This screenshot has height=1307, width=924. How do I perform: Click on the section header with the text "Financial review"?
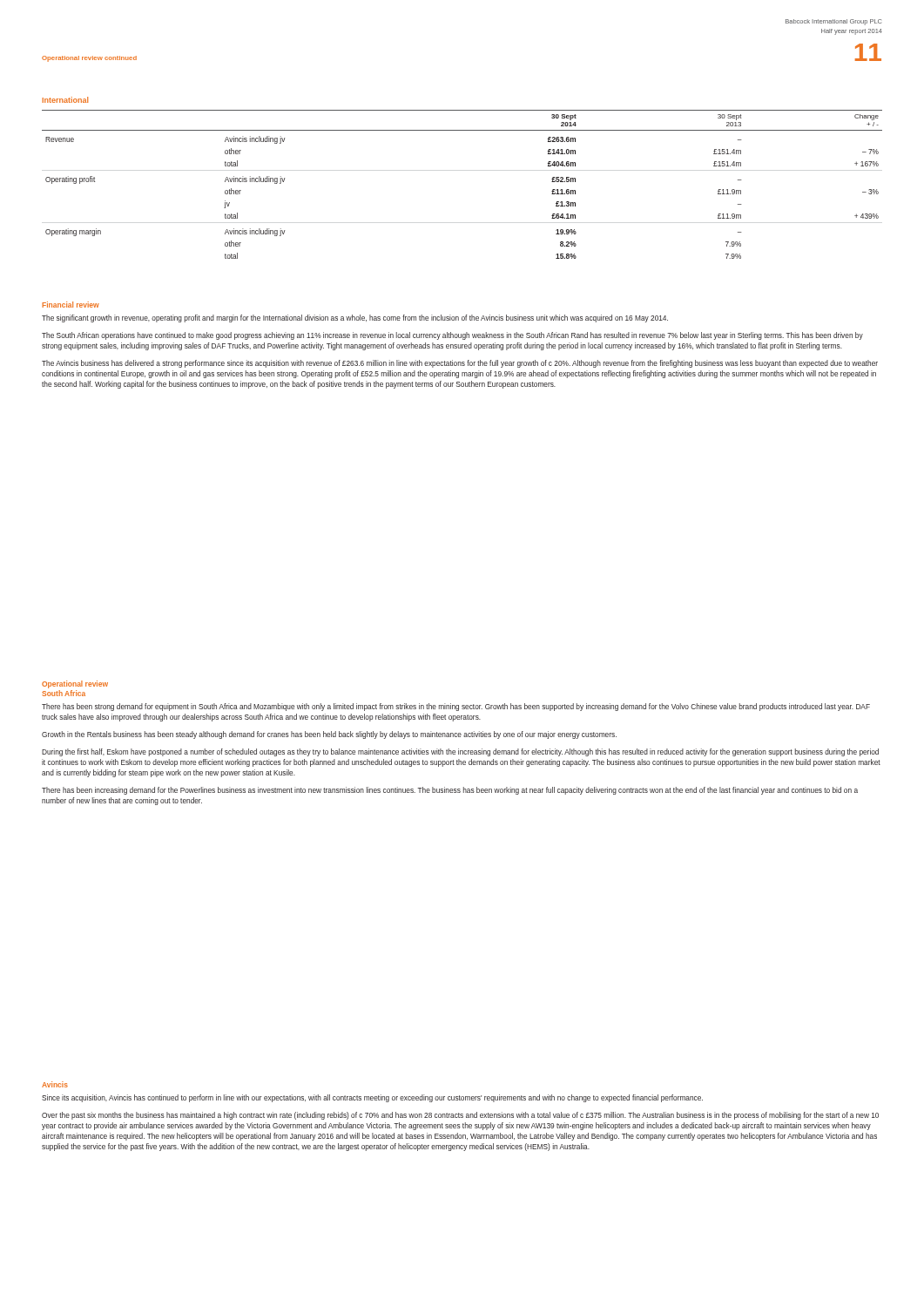[70, 305]
